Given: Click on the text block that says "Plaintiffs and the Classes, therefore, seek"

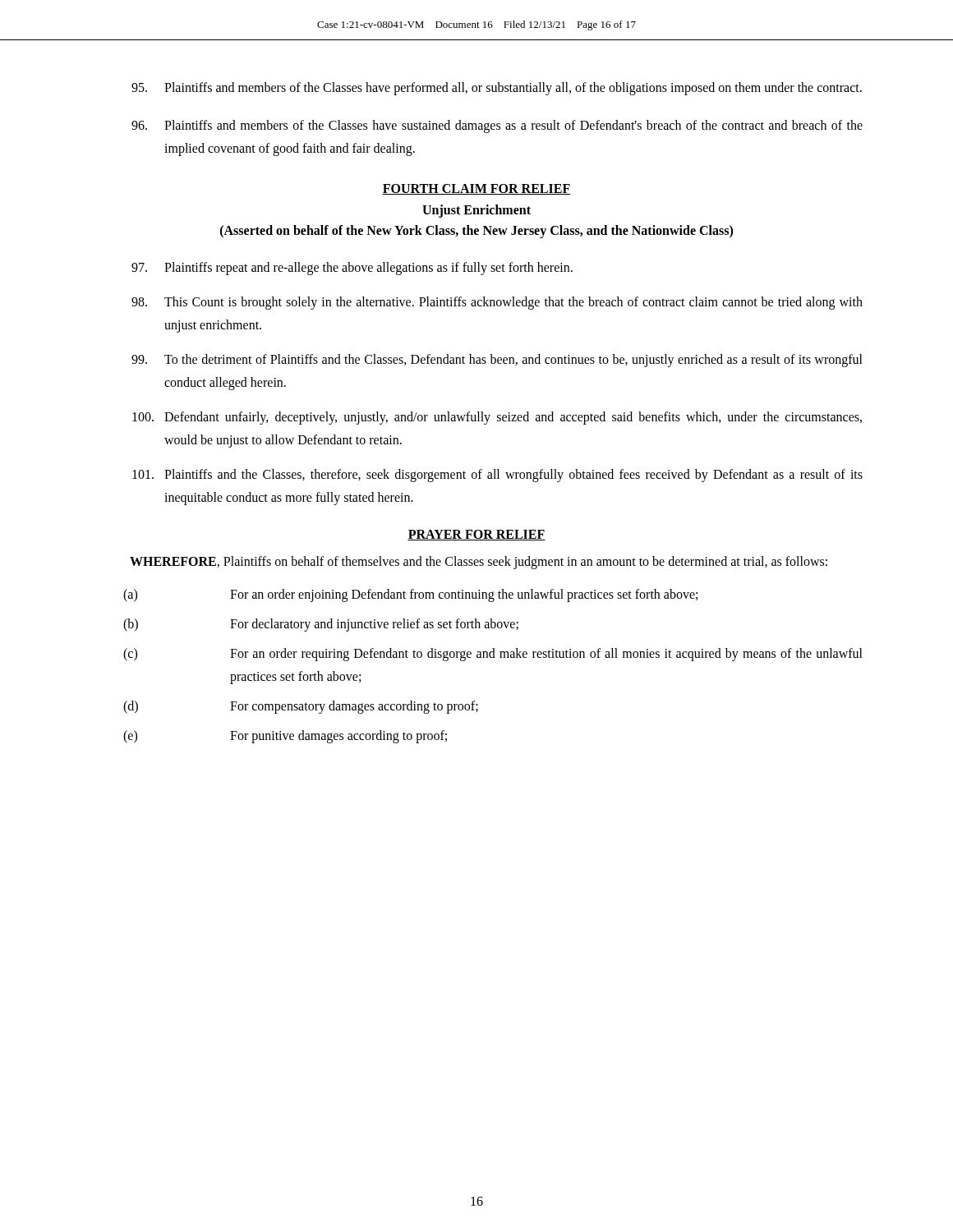Looking at the screenshot, I should point(476,486).
